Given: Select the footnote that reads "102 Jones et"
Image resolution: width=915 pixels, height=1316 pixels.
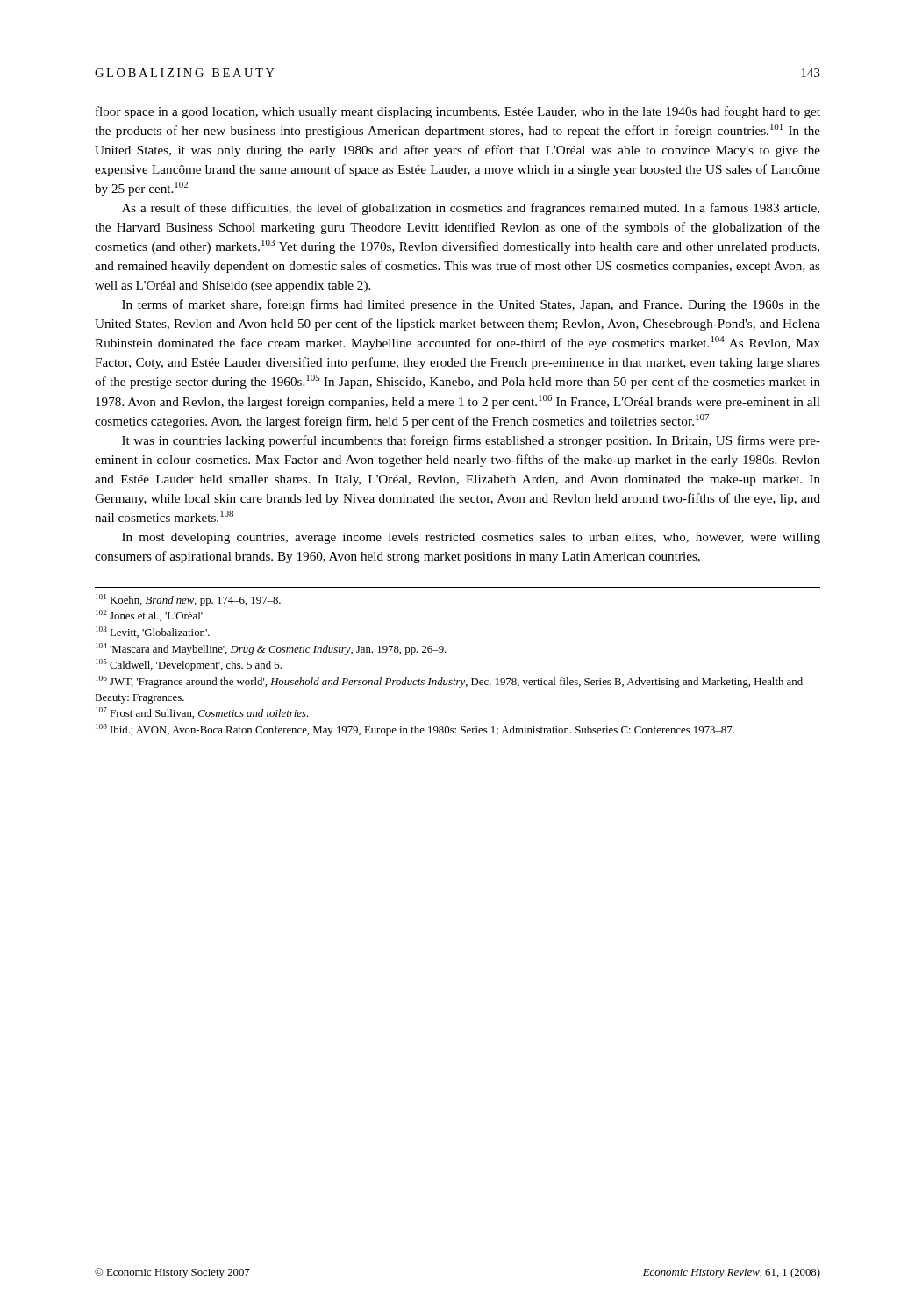Looking at the screenshot, I should 150,616.
